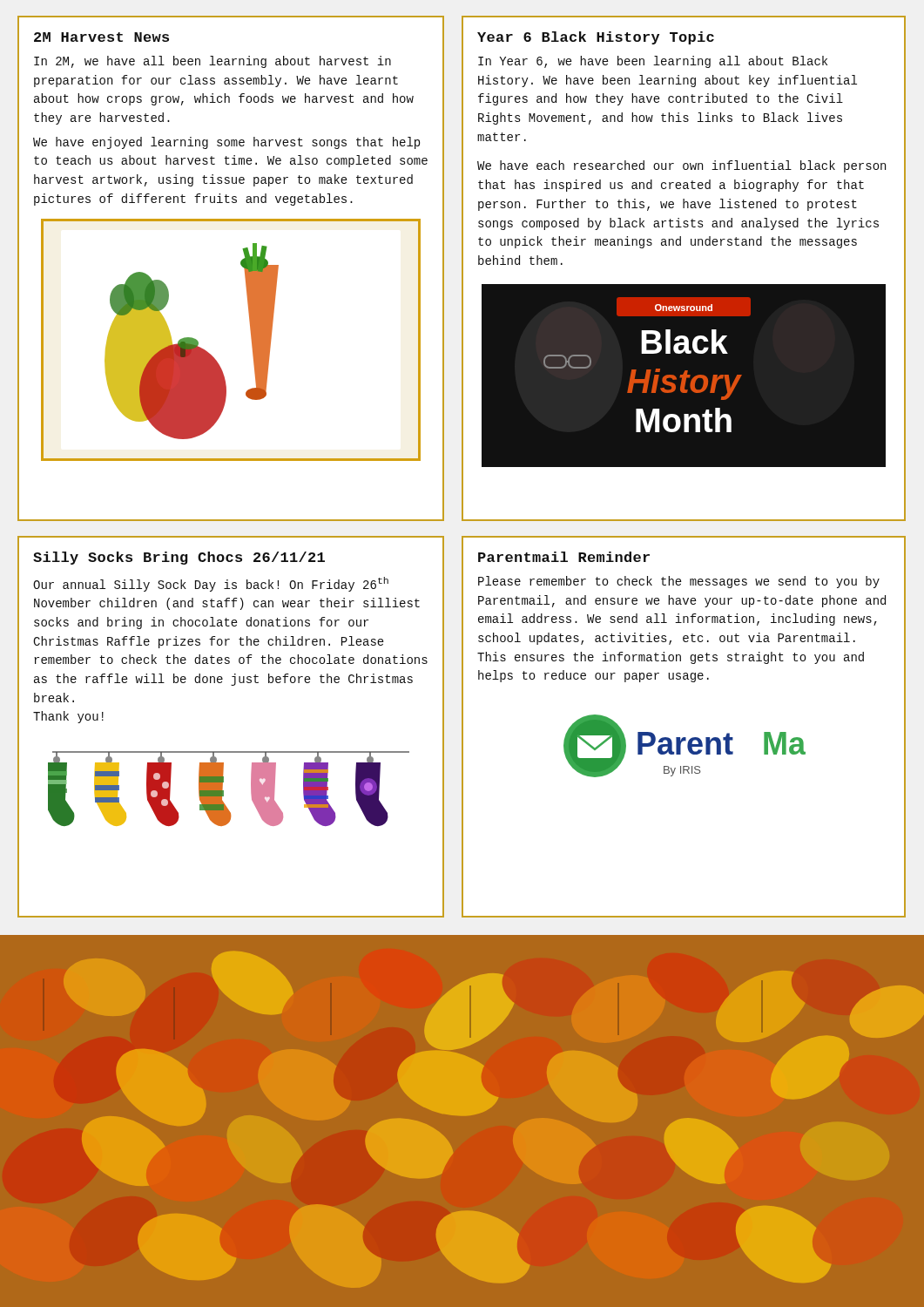This screenshot has height=1307, width=924.
Task: Locate the passage starting "Parentmail Reminder"
Action: (x=564, y=558)
